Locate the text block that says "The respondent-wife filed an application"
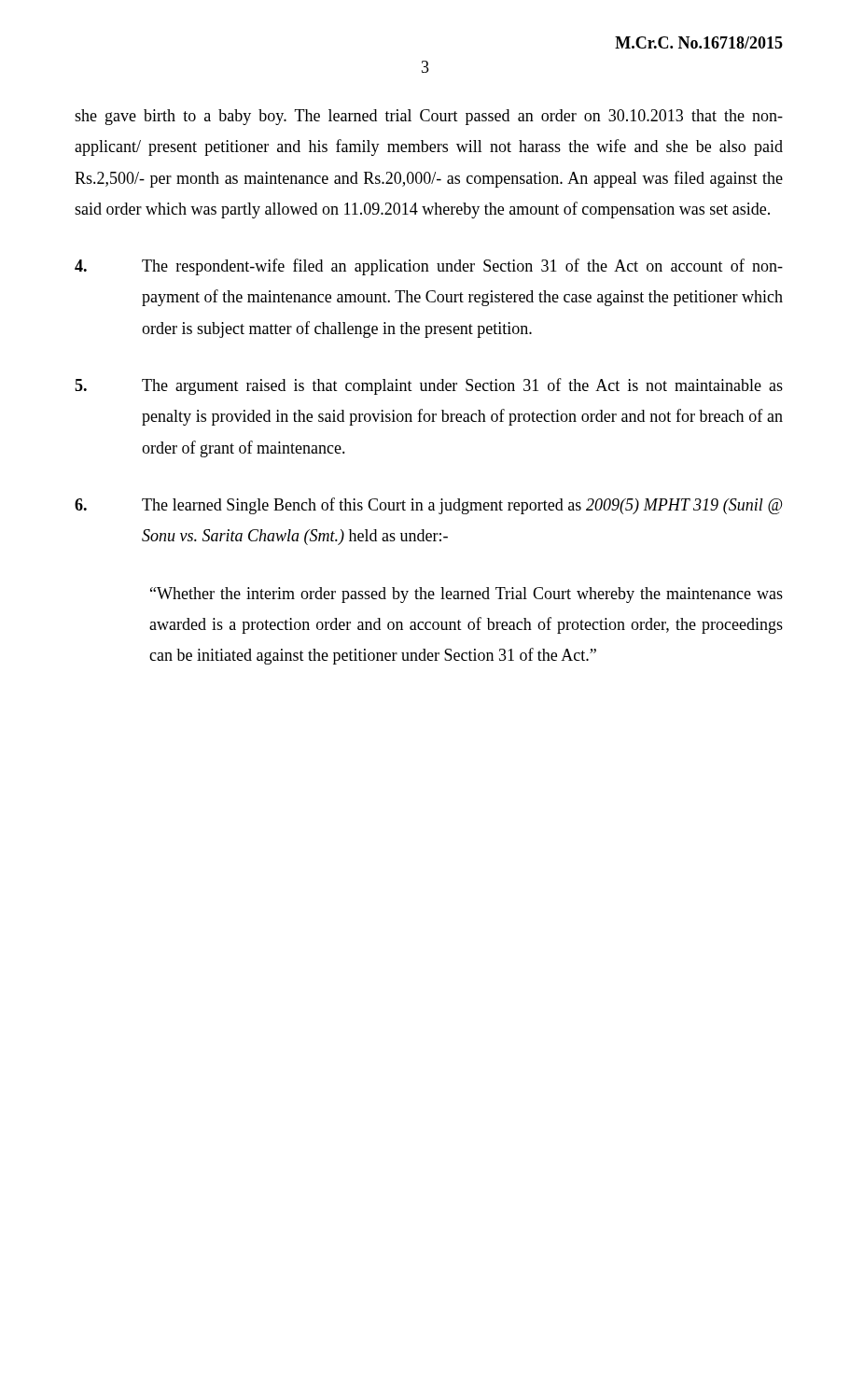Screen dimensions: 1400x850 429,298
